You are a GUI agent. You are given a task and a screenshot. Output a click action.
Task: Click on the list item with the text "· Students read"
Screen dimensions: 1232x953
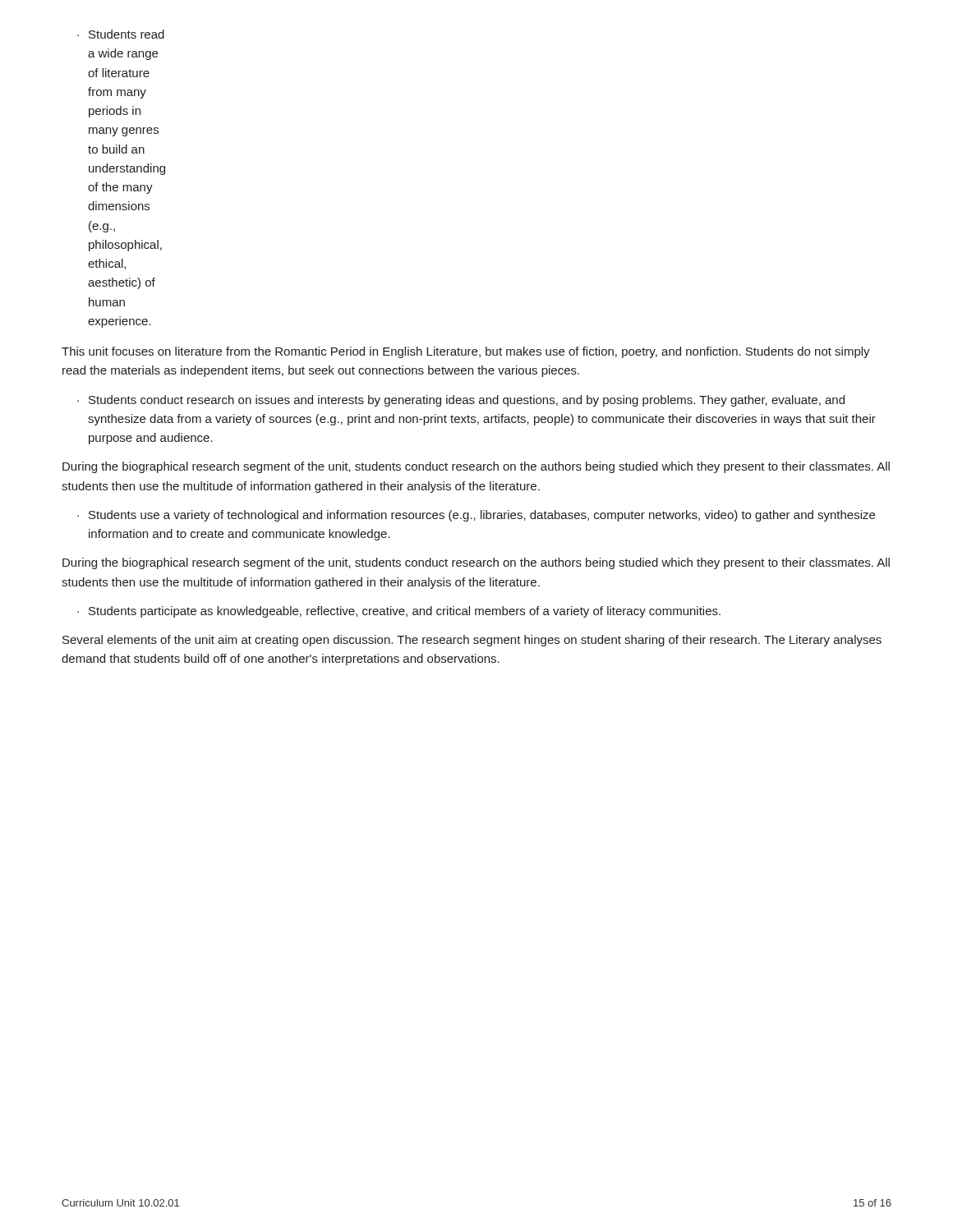pos(121,176)
